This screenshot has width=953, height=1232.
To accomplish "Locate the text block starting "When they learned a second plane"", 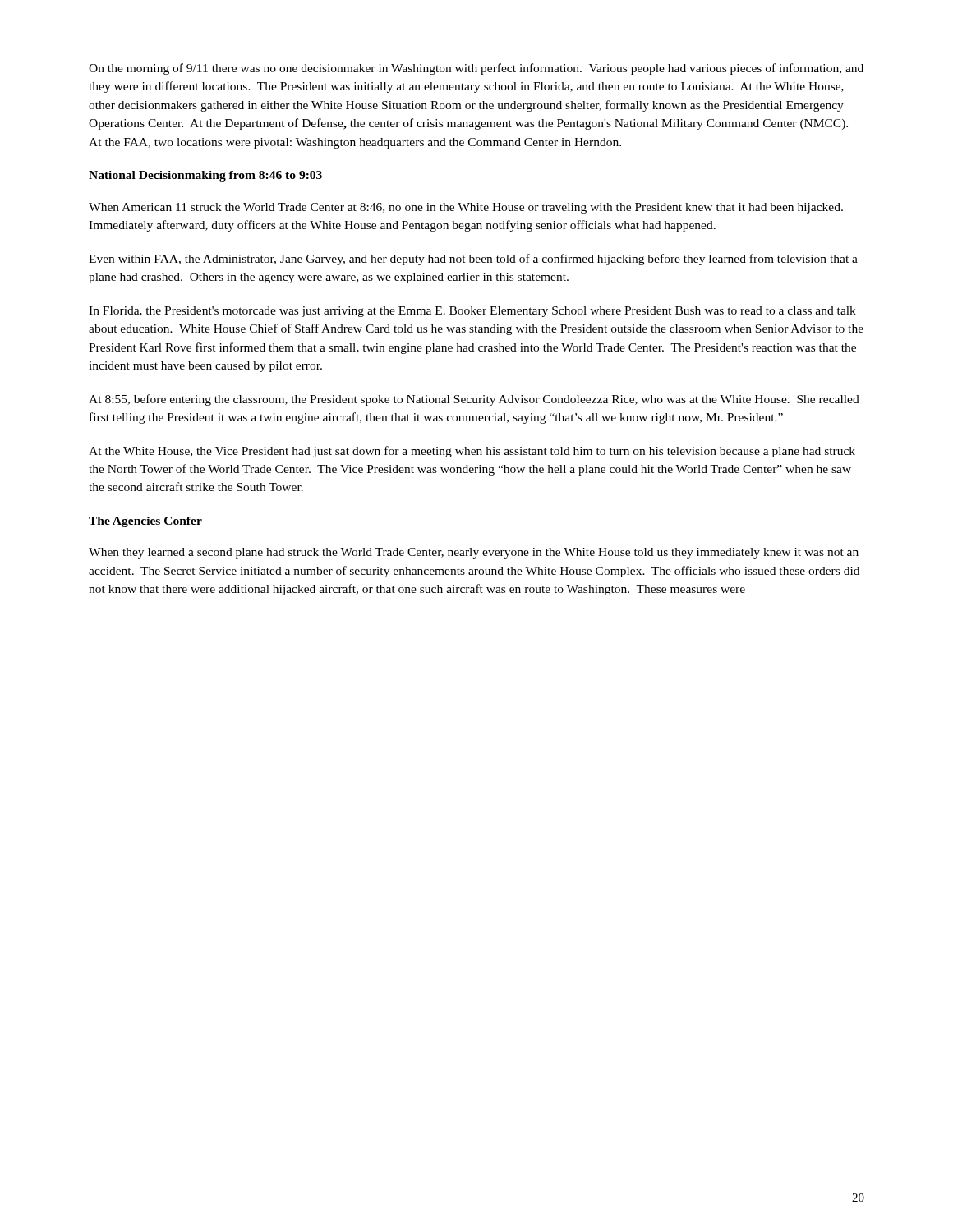I will coord(474,570).
